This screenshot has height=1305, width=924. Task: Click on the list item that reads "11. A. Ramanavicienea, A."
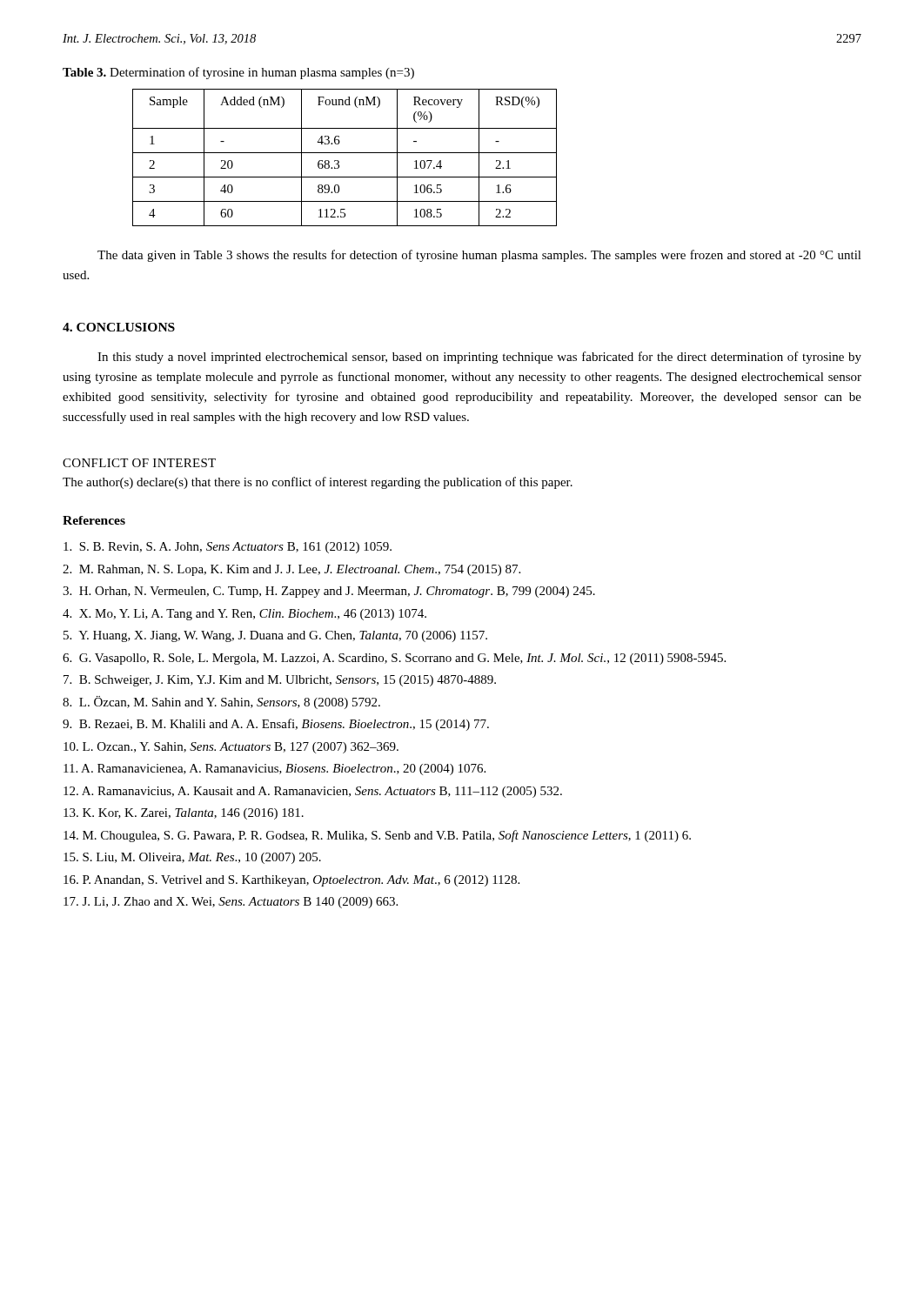(x=275, y=768)
